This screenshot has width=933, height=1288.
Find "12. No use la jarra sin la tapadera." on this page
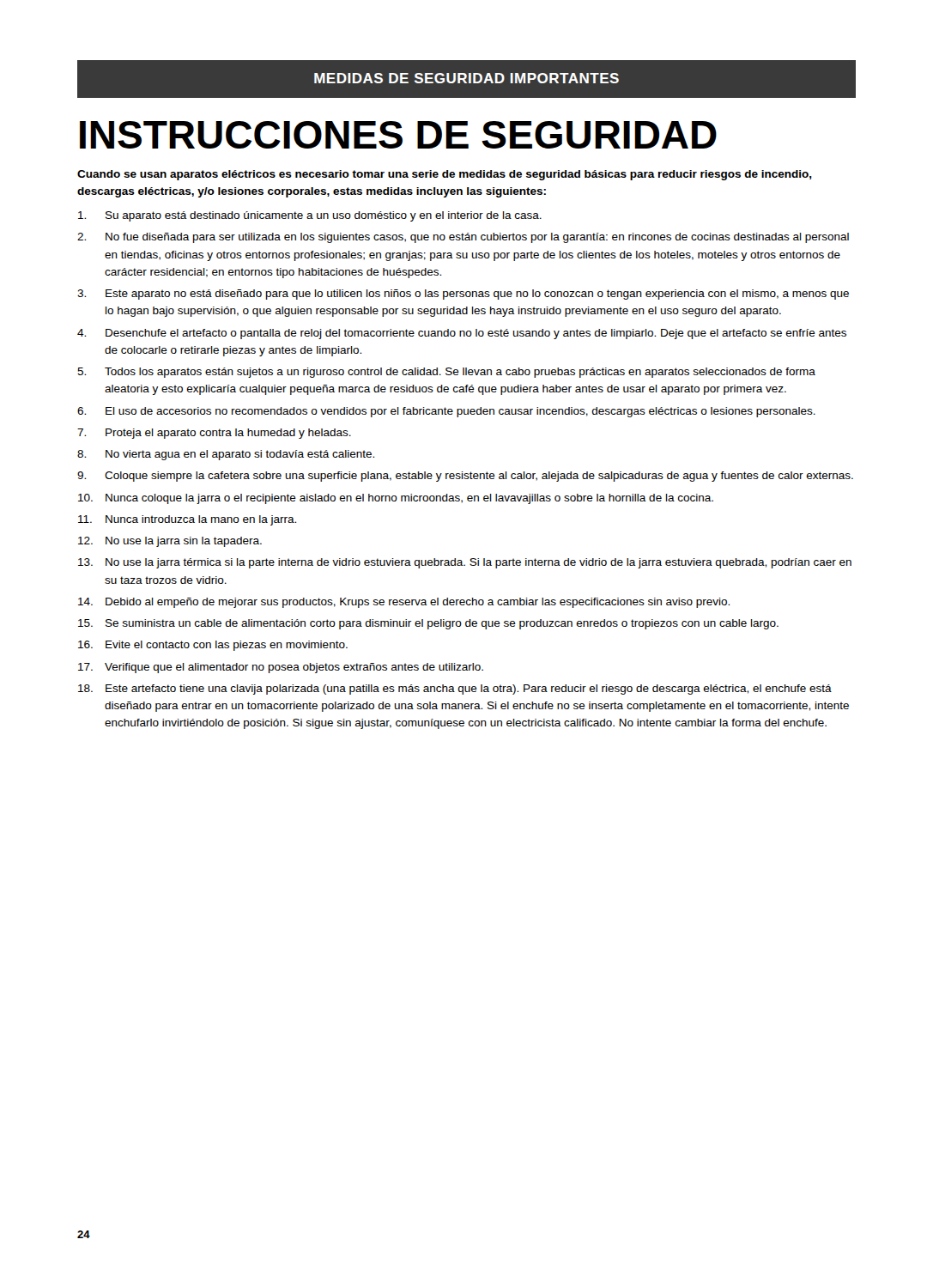pyautogui.click(x=170, y=542)
